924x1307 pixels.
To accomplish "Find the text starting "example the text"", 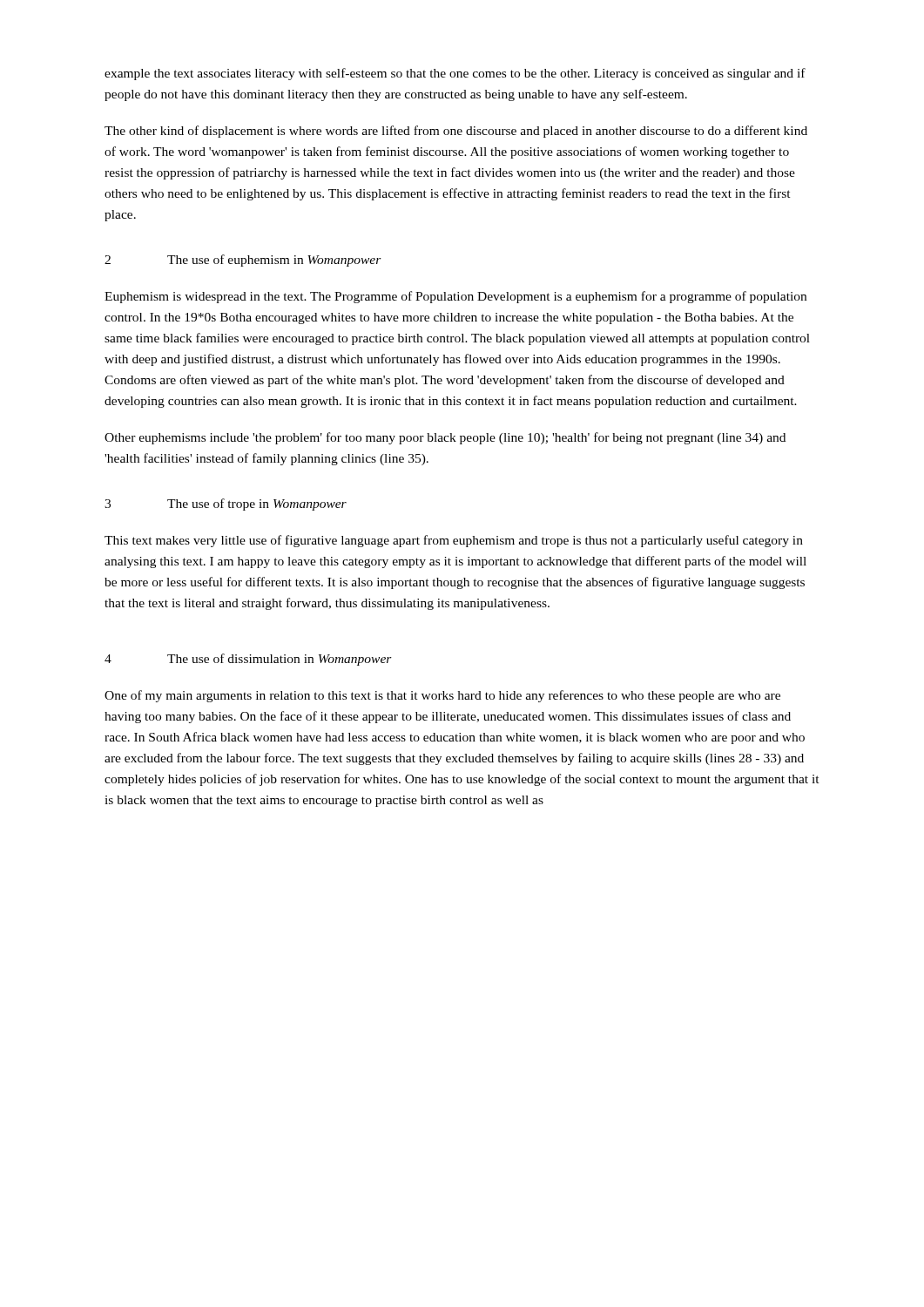I will pyautogui.click(x=455, y=83).
